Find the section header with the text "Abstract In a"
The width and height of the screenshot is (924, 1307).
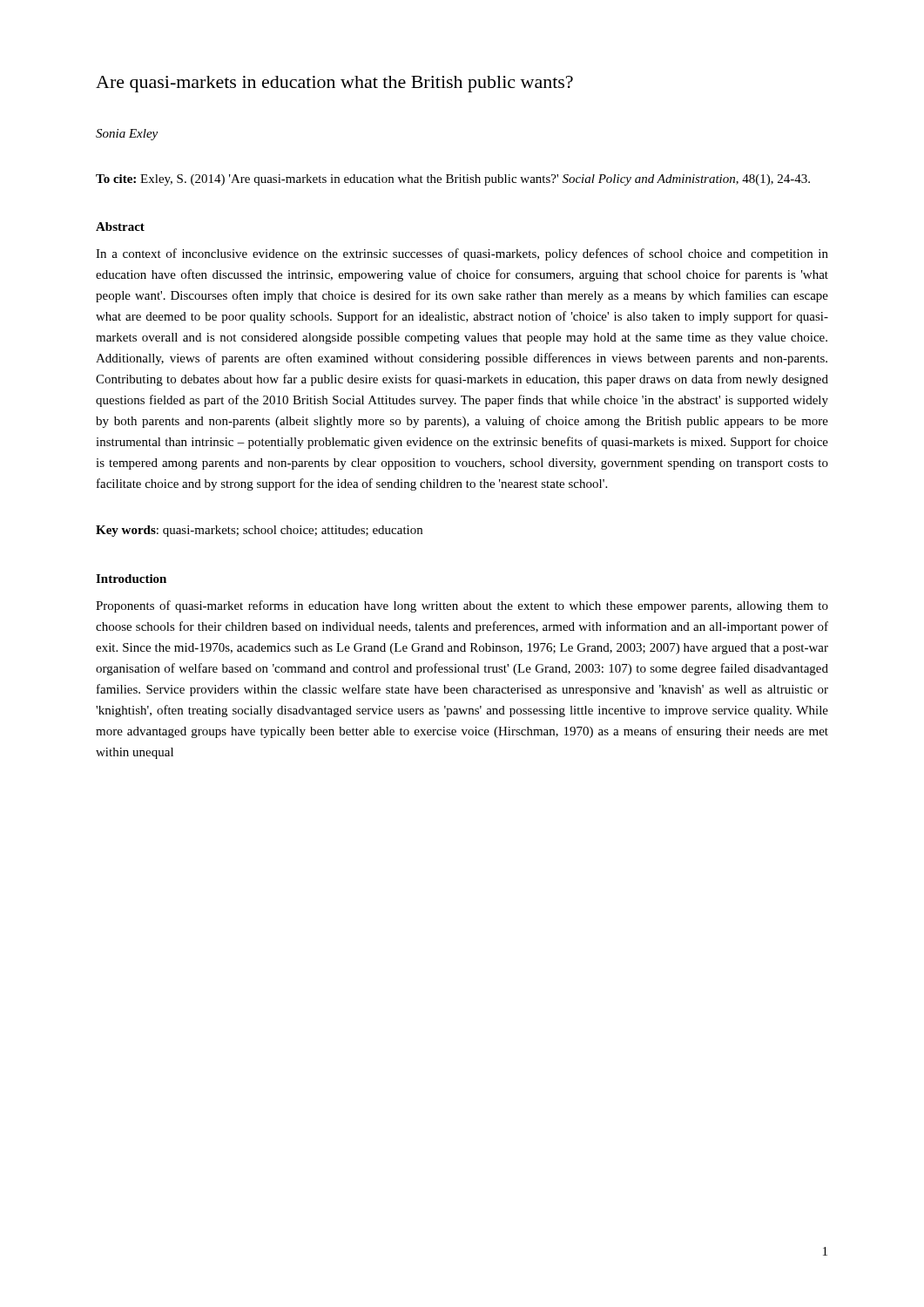[462, 357]
